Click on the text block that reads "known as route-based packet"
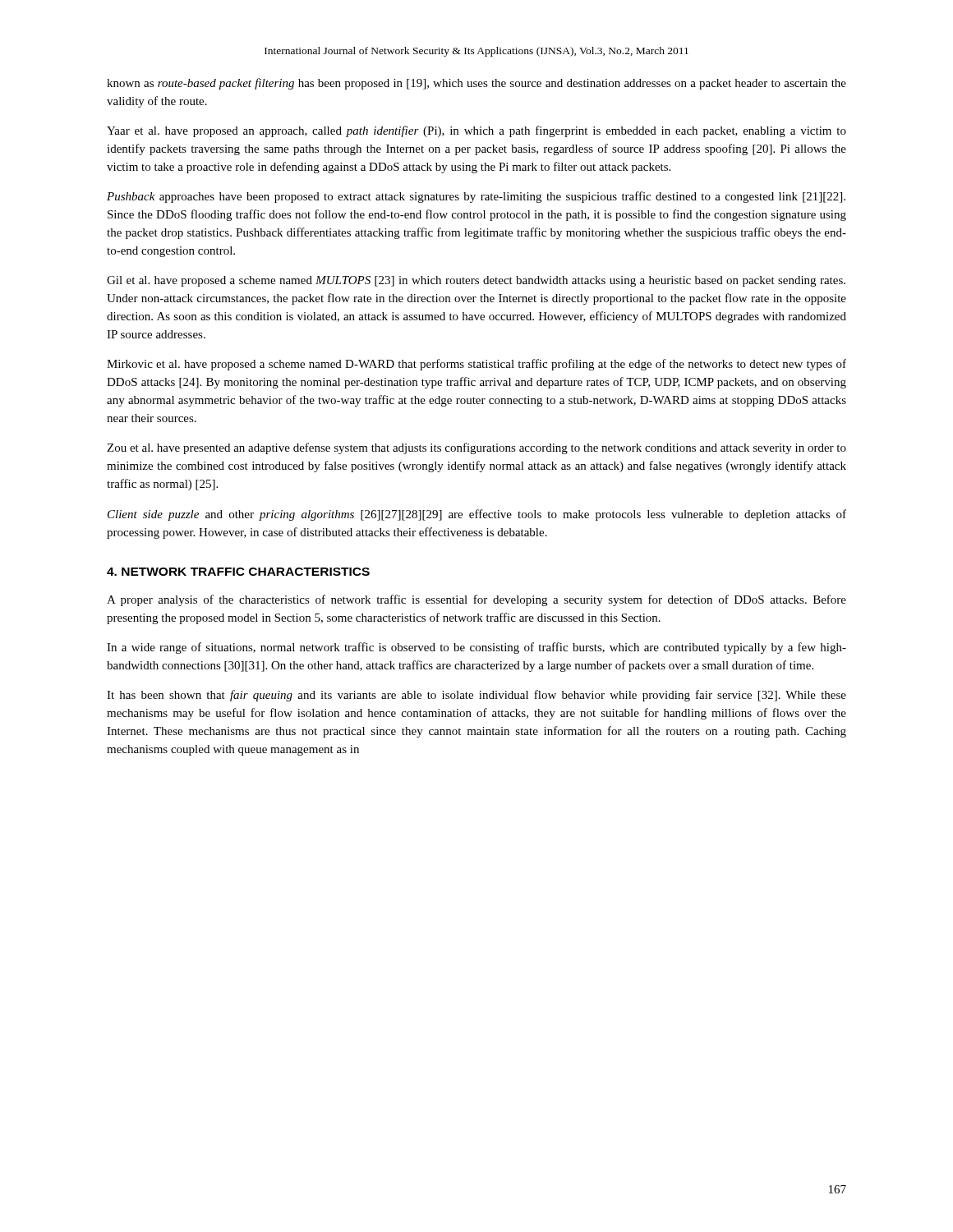 pyautogui.click(x=476, y=92)
